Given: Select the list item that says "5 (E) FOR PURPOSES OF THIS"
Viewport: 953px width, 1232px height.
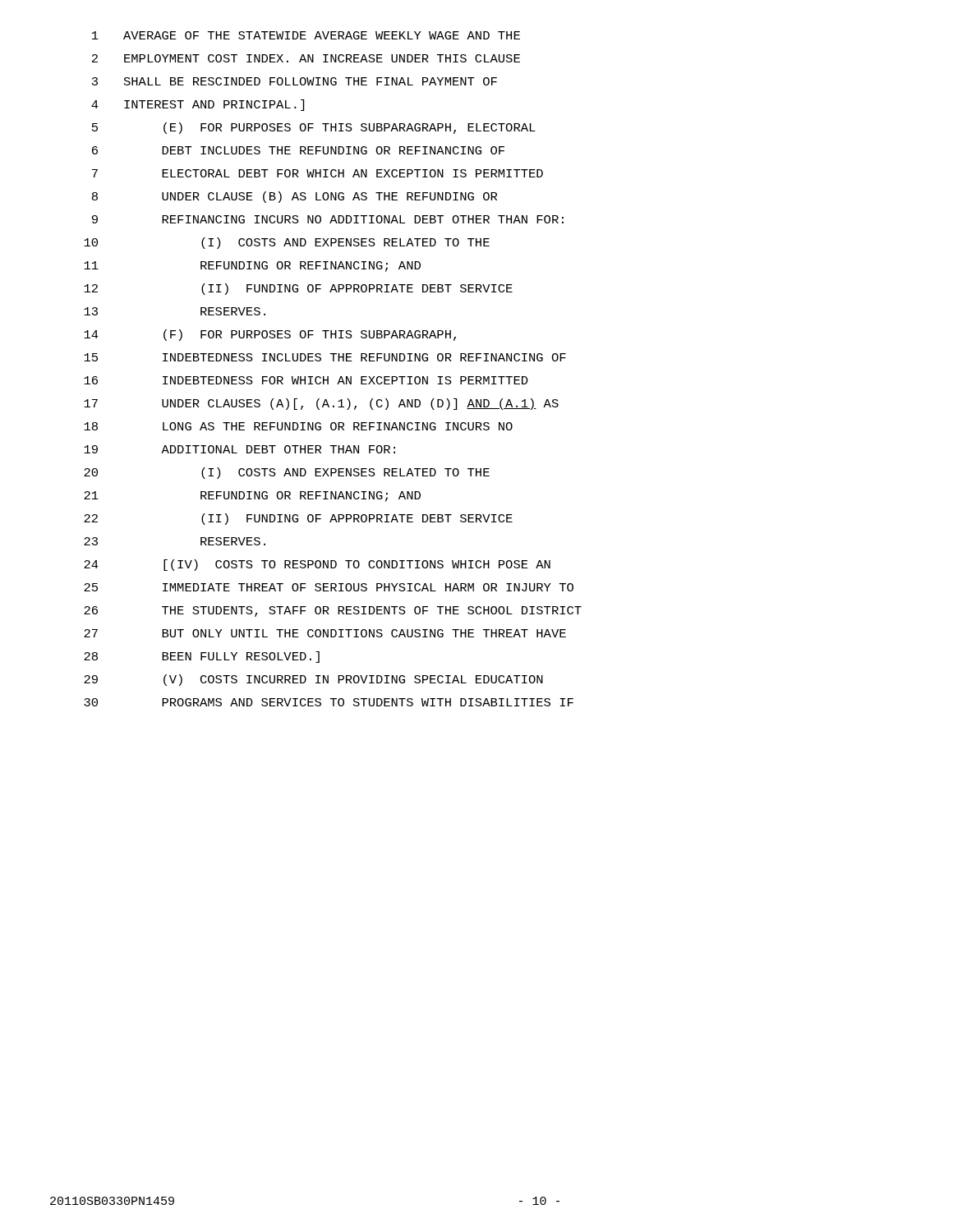Looking at the screenshot, I should (476, 128).
